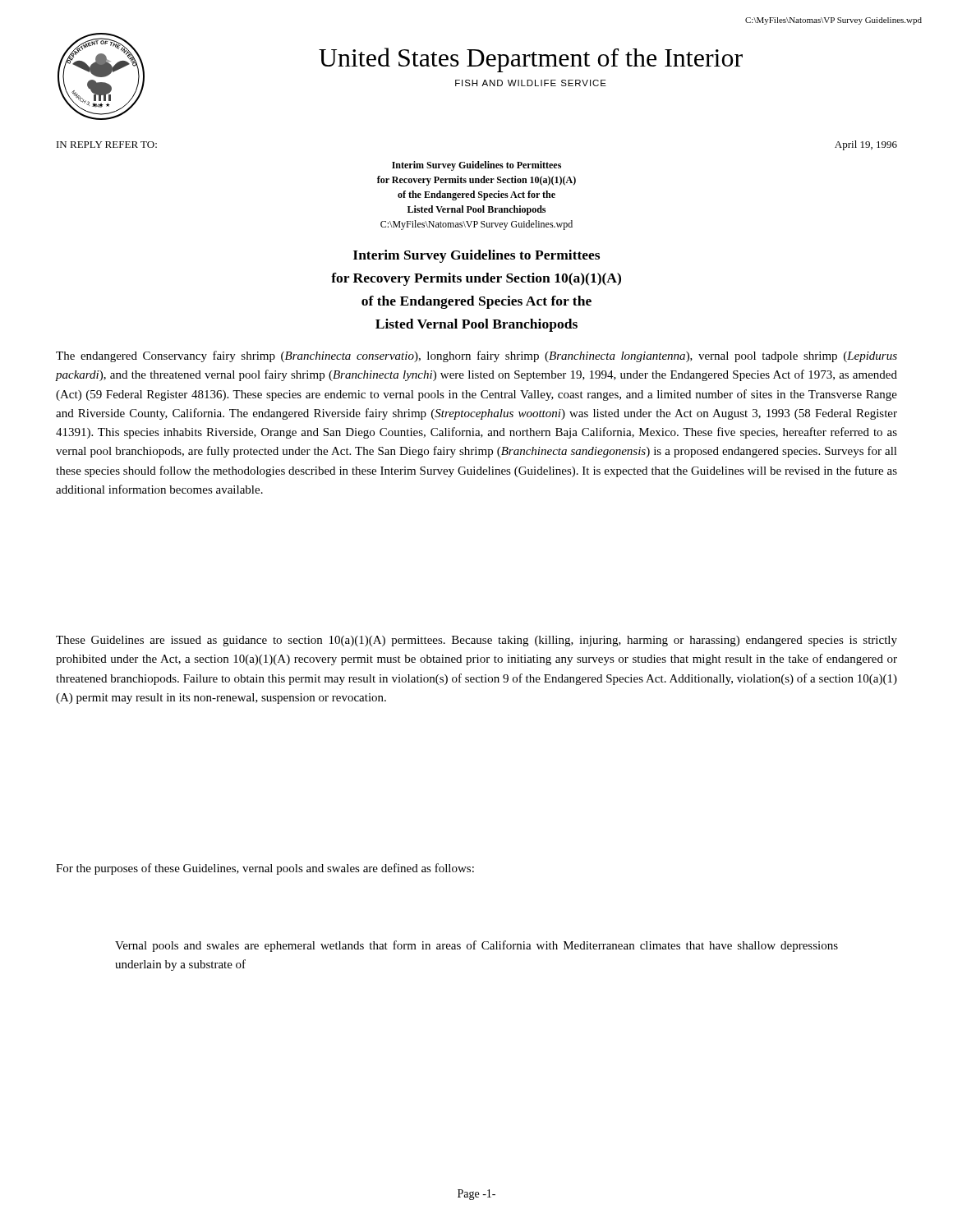
Task: Click on the text that says "April 19, 1996"
Action: point(866,144)
